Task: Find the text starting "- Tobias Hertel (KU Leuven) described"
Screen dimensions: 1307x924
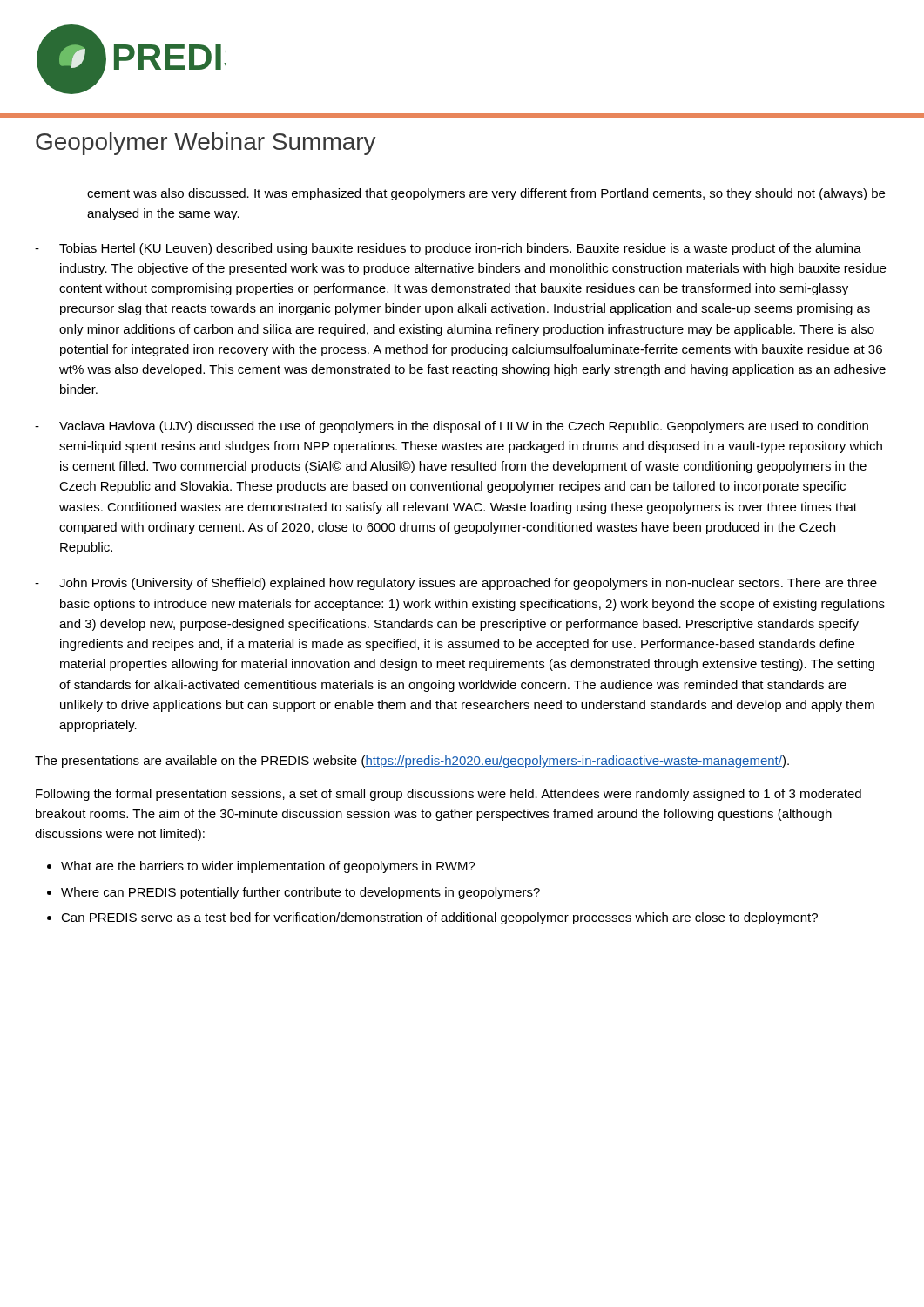Action: (x=462, y=319)
